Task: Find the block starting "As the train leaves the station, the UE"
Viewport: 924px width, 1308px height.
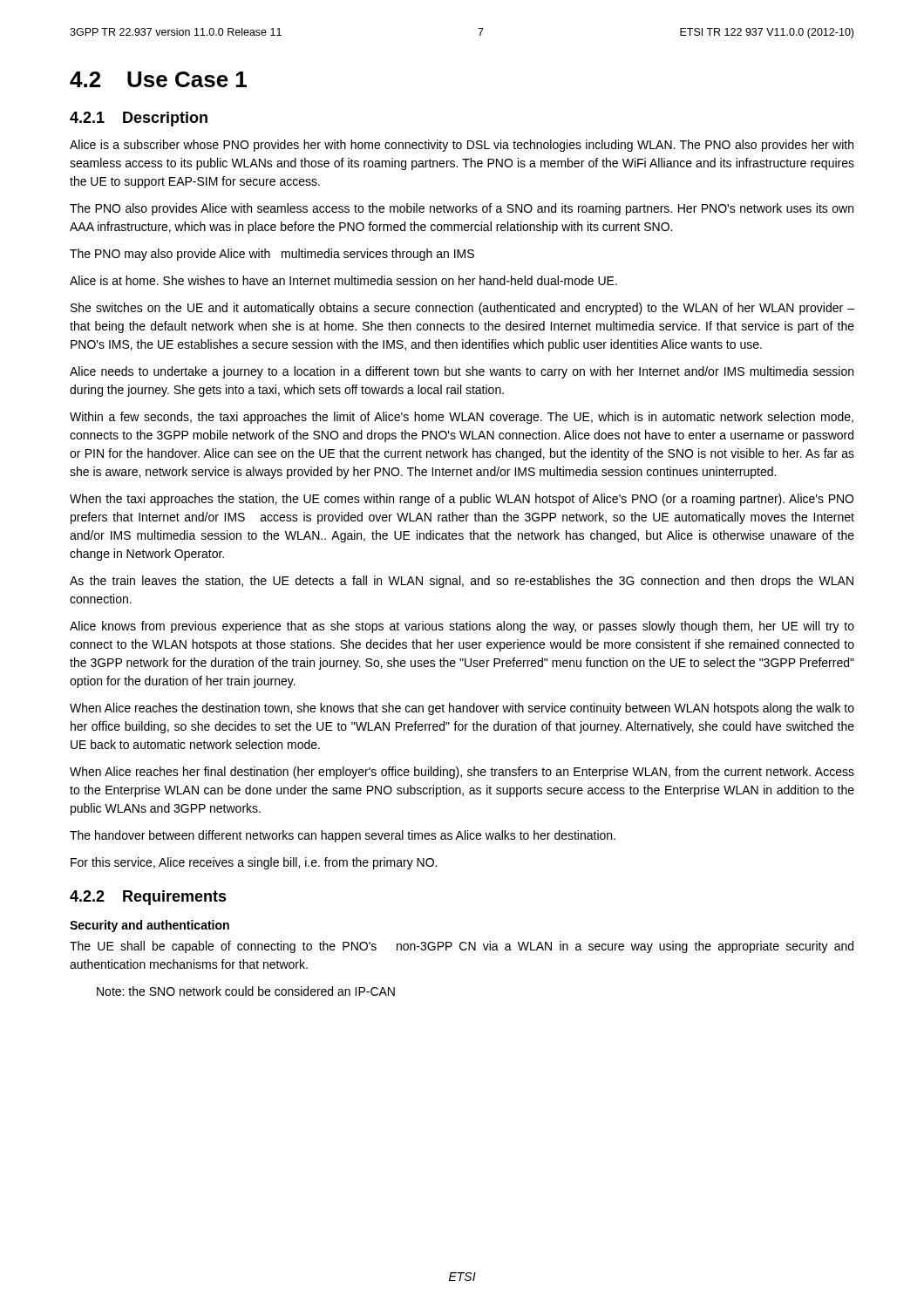Action: click(462, 590)
